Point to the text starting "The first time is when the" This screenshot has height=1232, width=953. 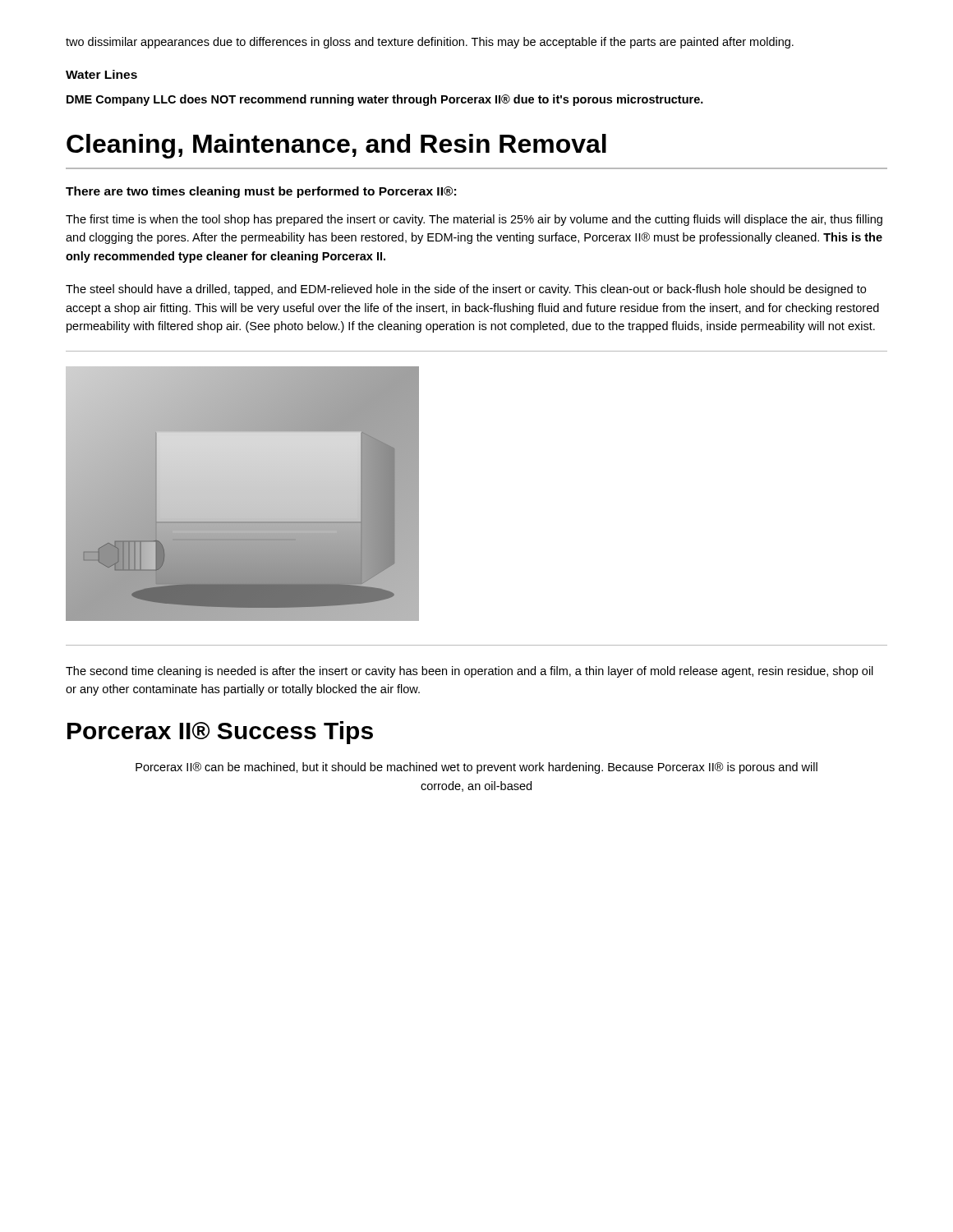[x=474, y=238]
